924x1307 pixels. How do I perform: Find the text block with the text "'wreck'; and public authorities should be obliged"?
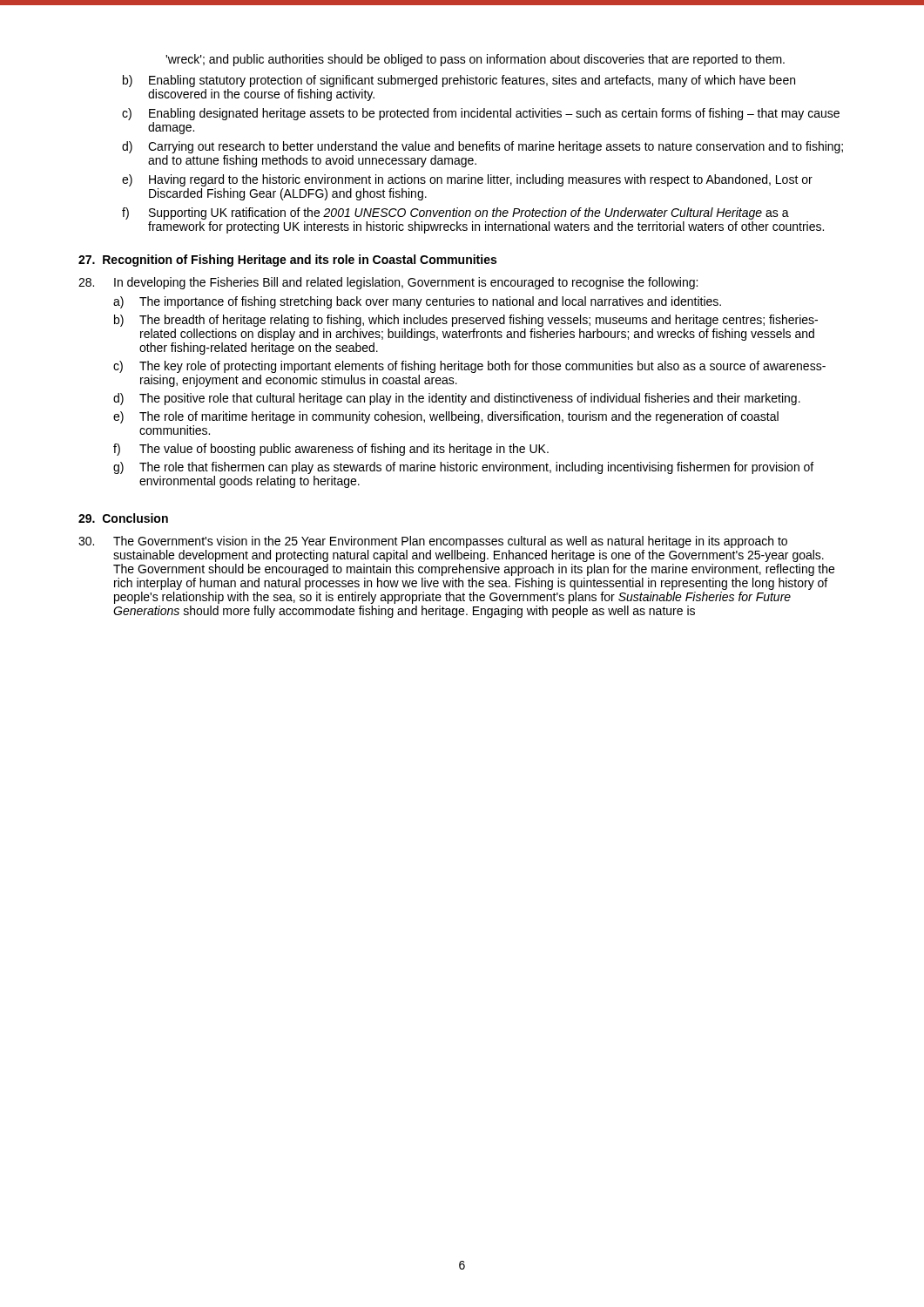click(x=475, y=59)
